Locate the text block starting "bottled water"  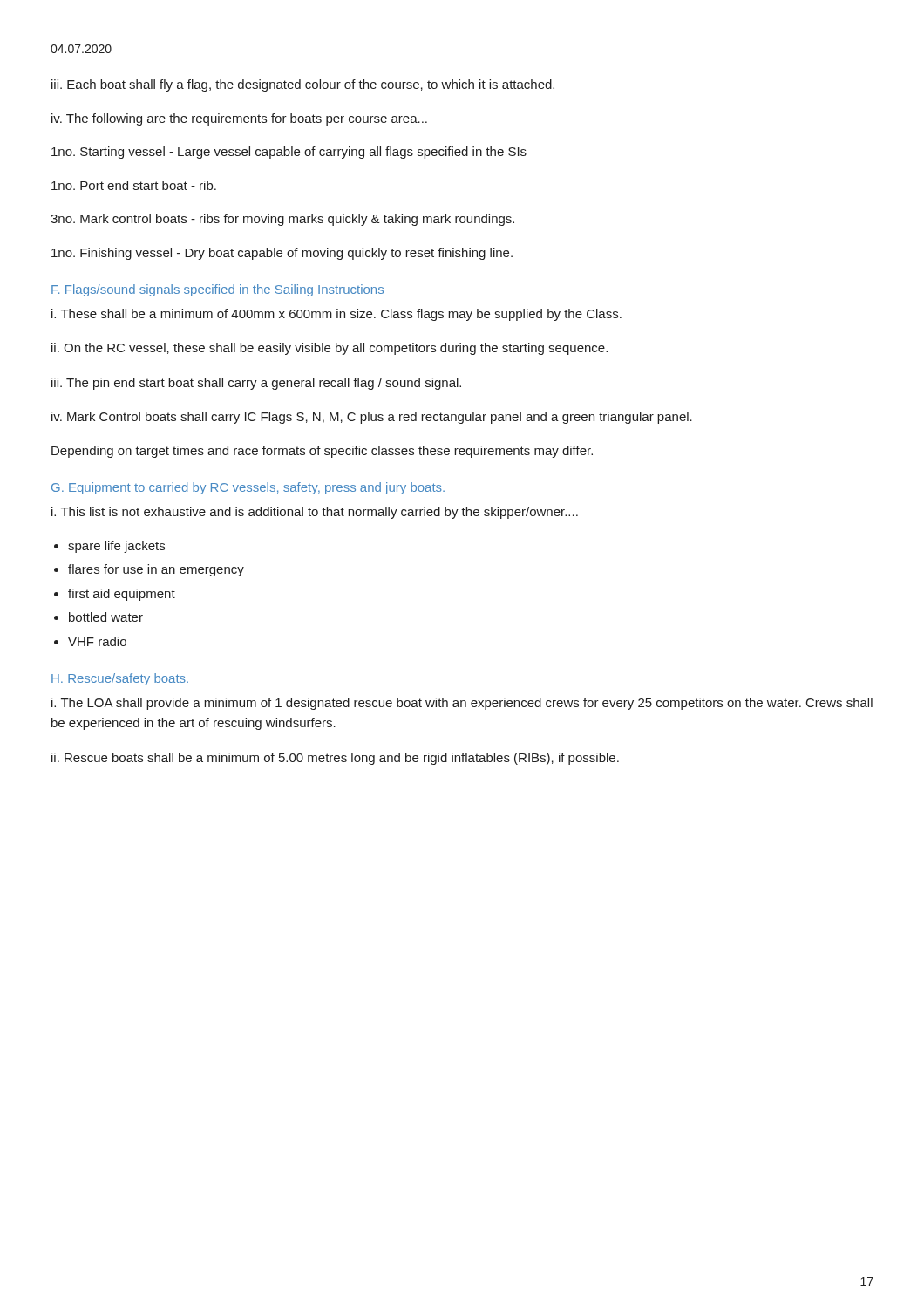coord(105,617)
